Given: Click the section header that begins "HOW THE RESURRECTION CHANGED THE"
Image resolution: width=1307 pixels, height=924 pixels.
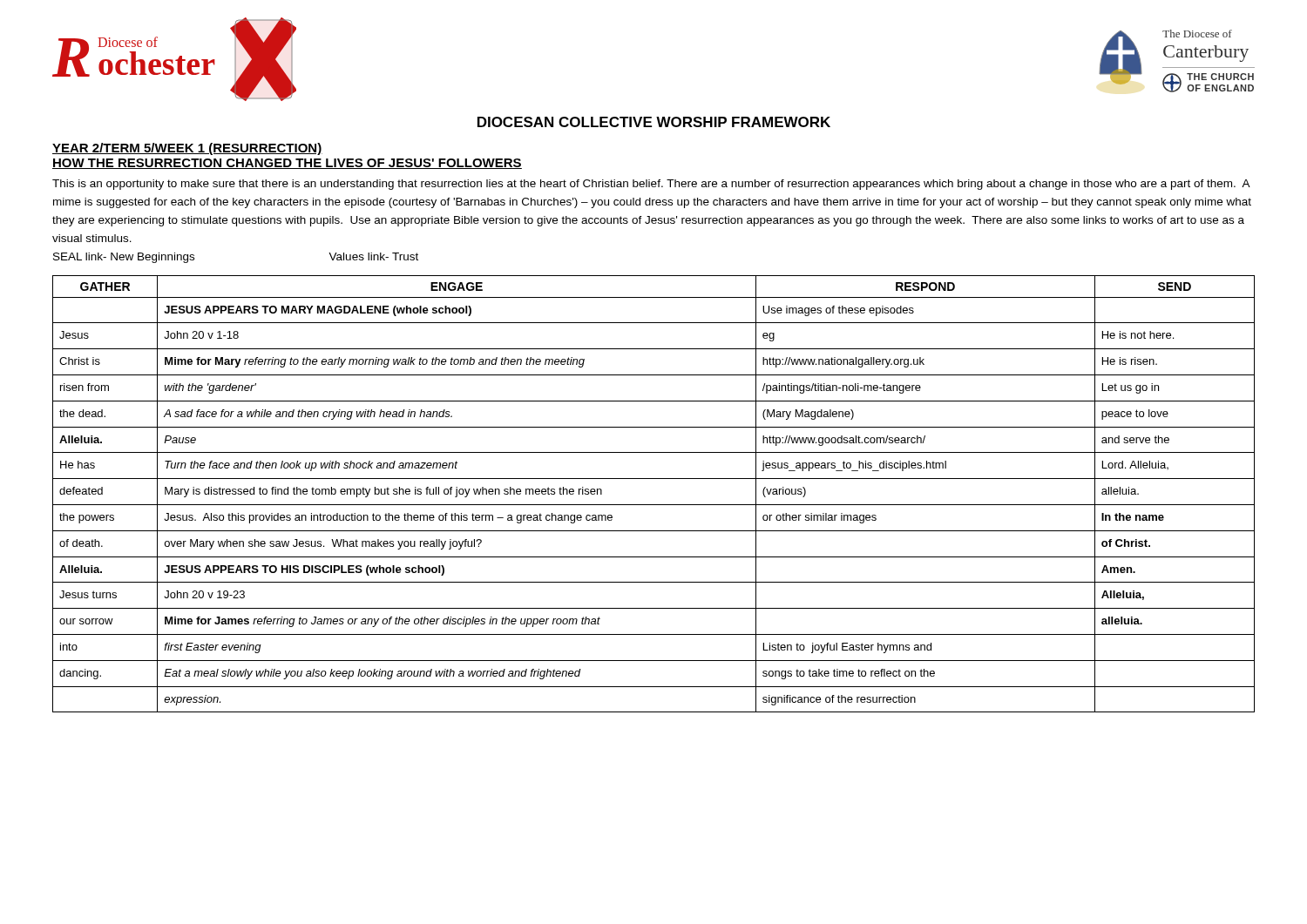Looking at the screenshot, I should 287,162.
